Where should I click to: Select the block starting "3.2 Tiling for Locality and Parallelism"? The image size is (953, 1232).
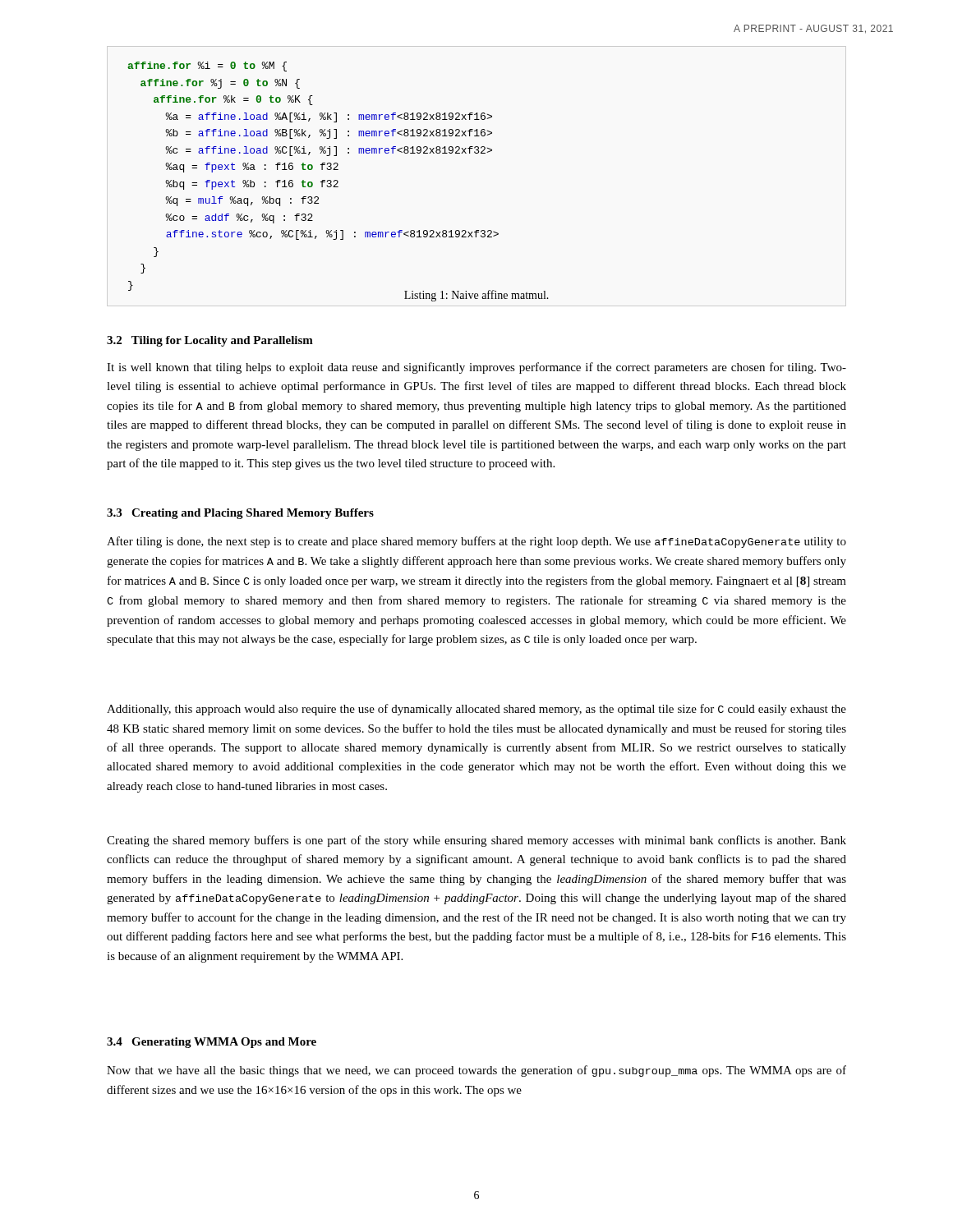pyautogui.click(x=210, y=340)
